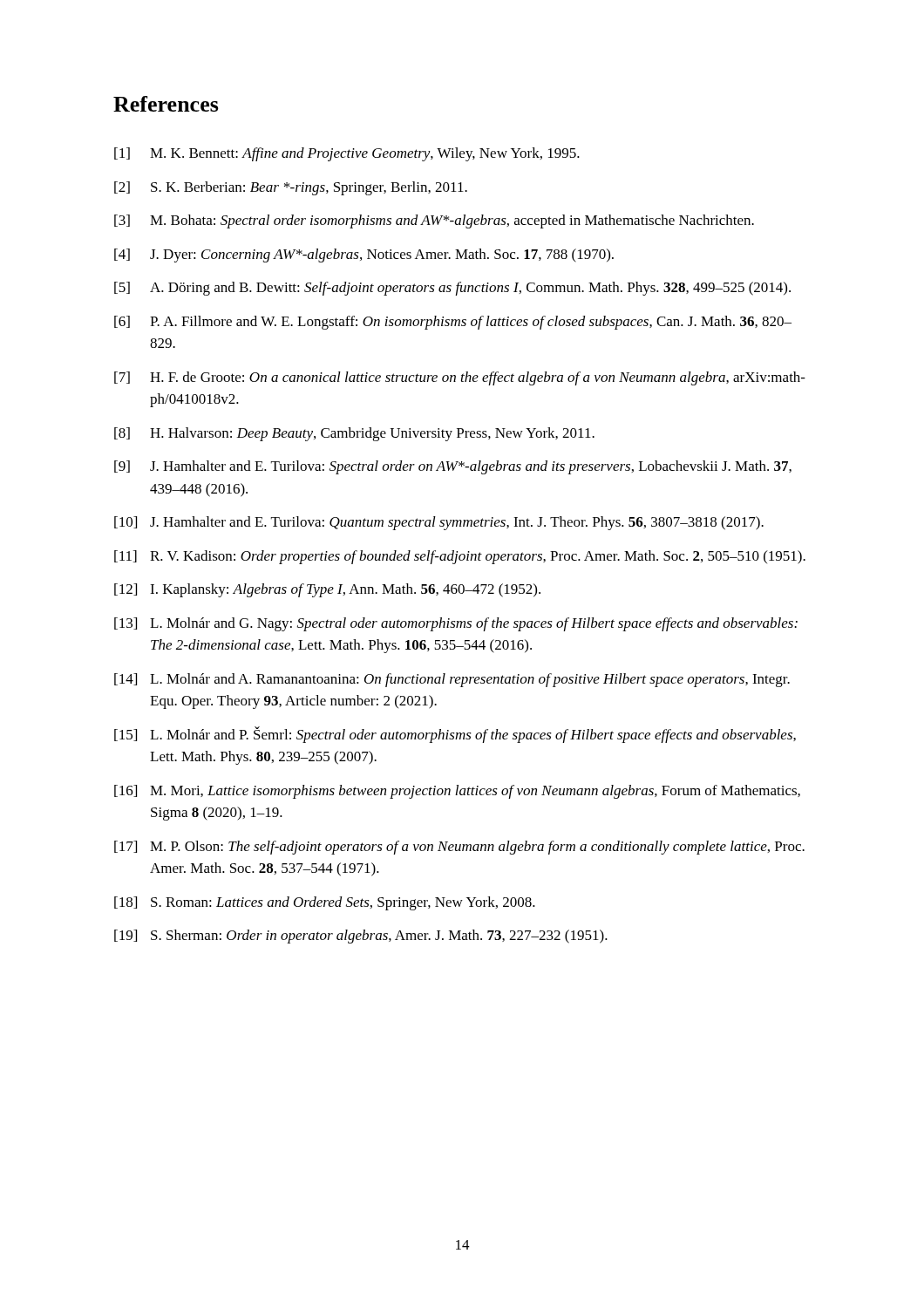Locate the list item that says "[6] P. A. Fillmore"
This screenshot has height=1308, width=924.
pos(462,332)
